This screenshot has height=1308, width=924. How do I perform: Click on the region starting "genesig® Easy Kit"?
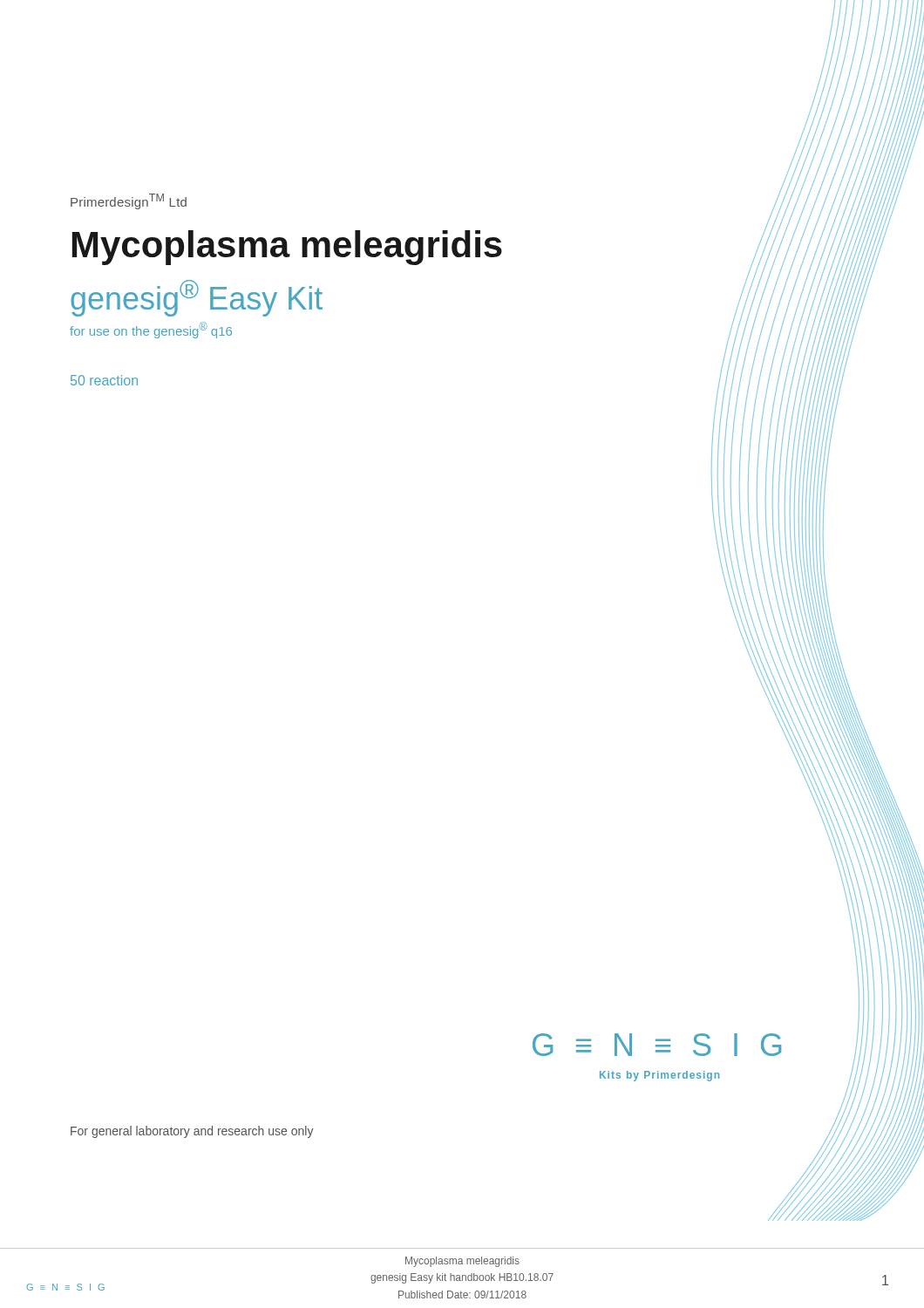[x=196, y=296]
